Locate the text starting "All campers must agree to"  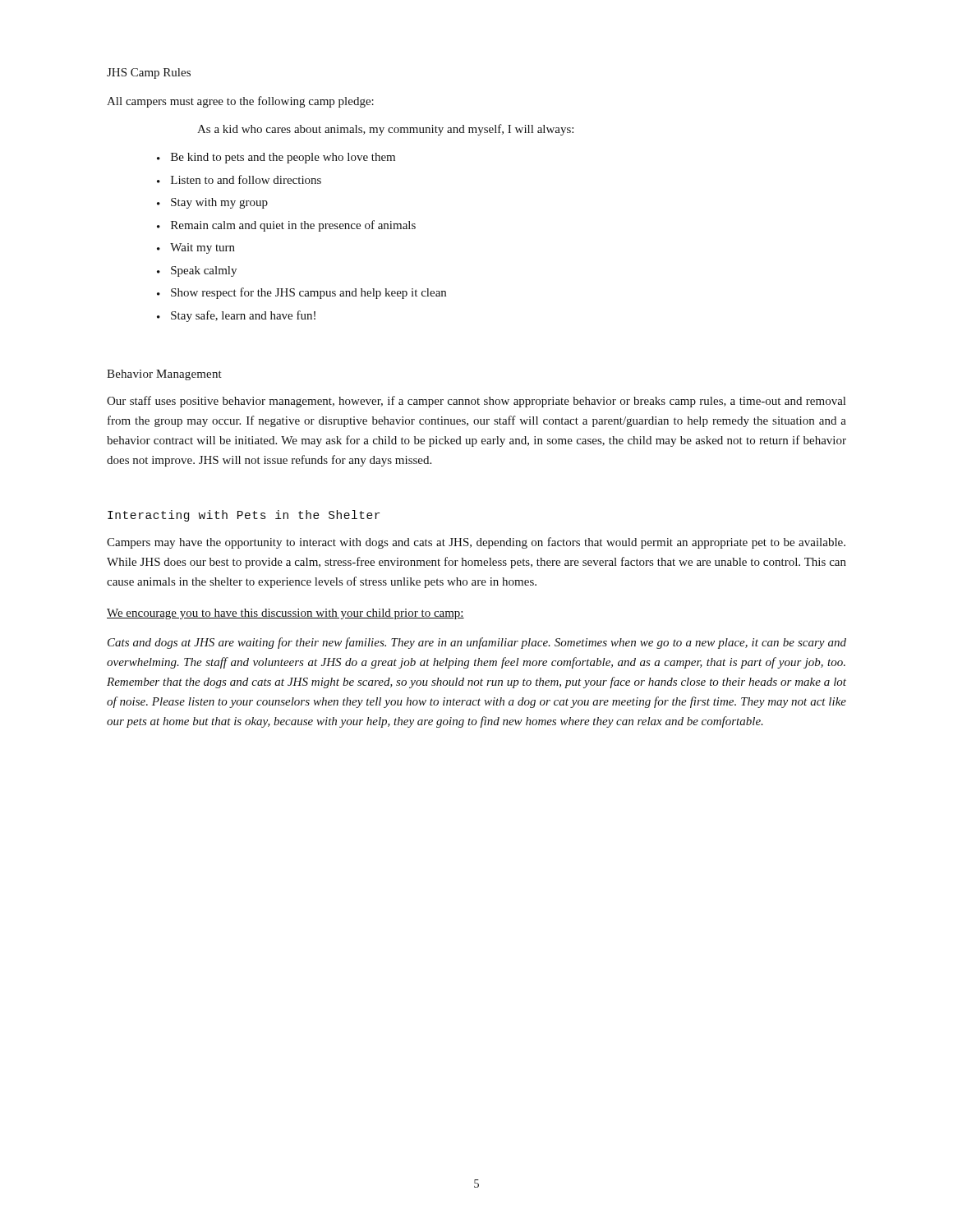tap(241, 101)
